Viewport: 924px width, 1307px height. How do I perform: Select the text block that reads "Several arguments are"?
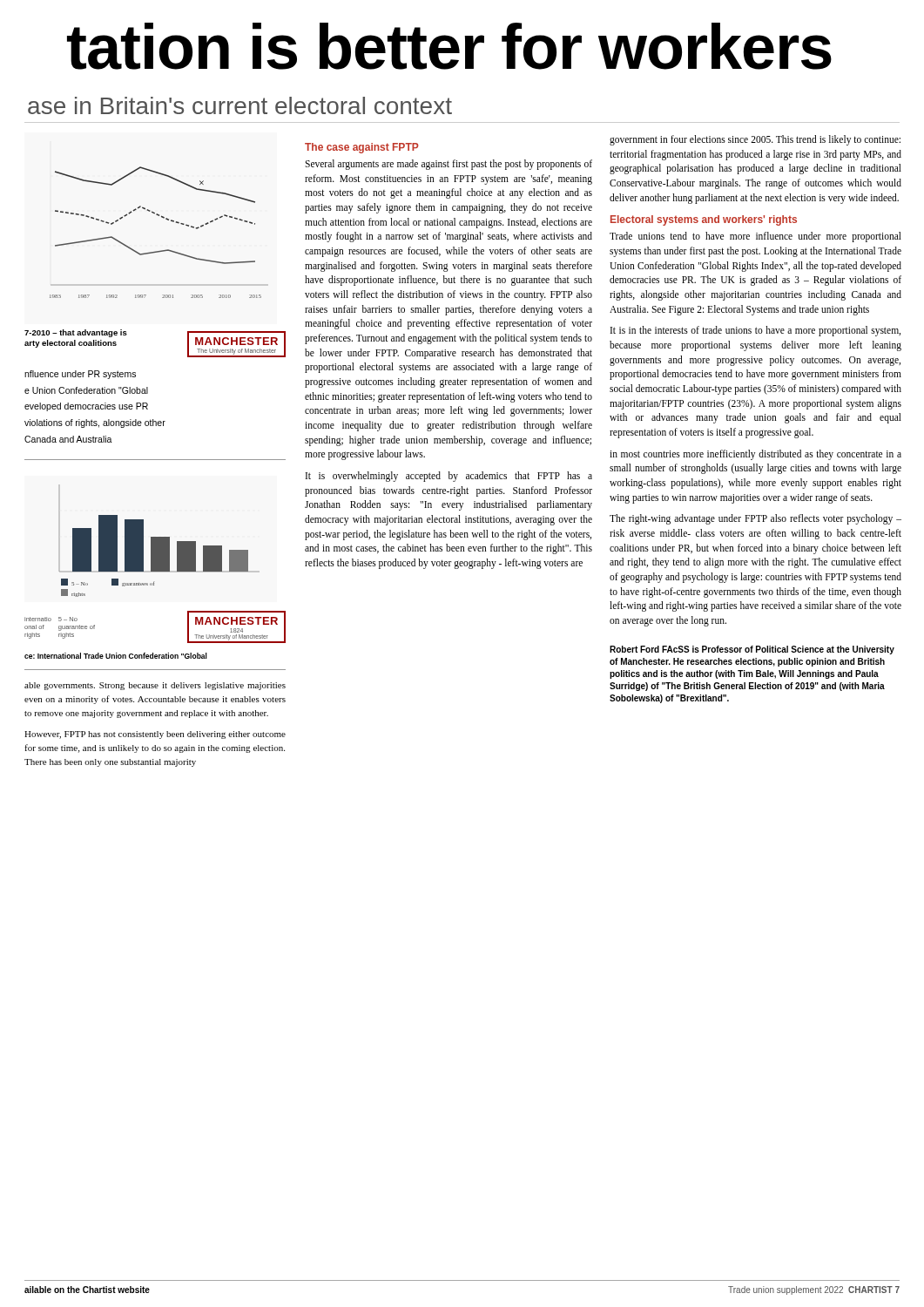click(449, 309)
